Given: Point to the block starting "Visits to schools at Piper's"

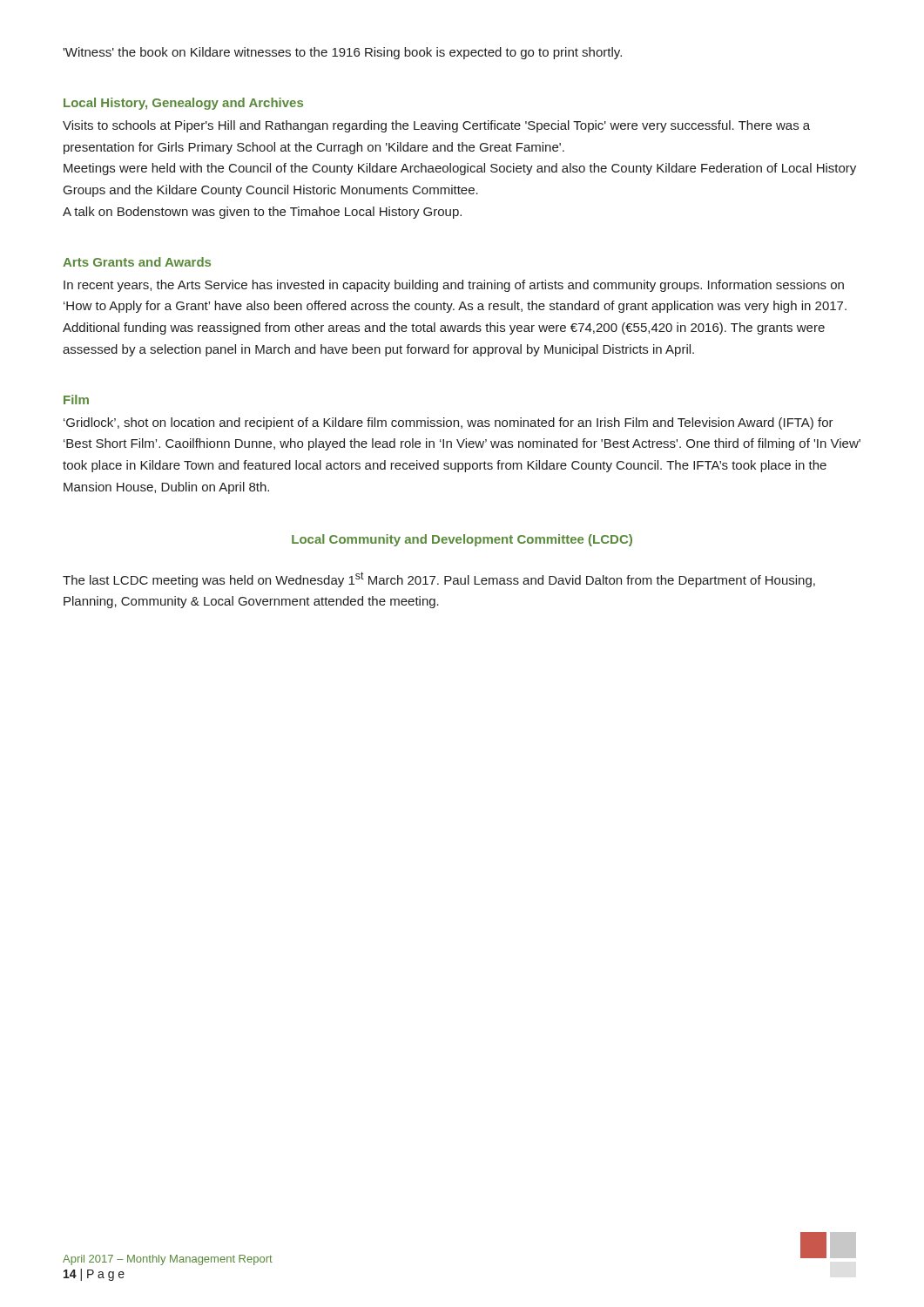Looking at the screenshot, I should point(462,169).
